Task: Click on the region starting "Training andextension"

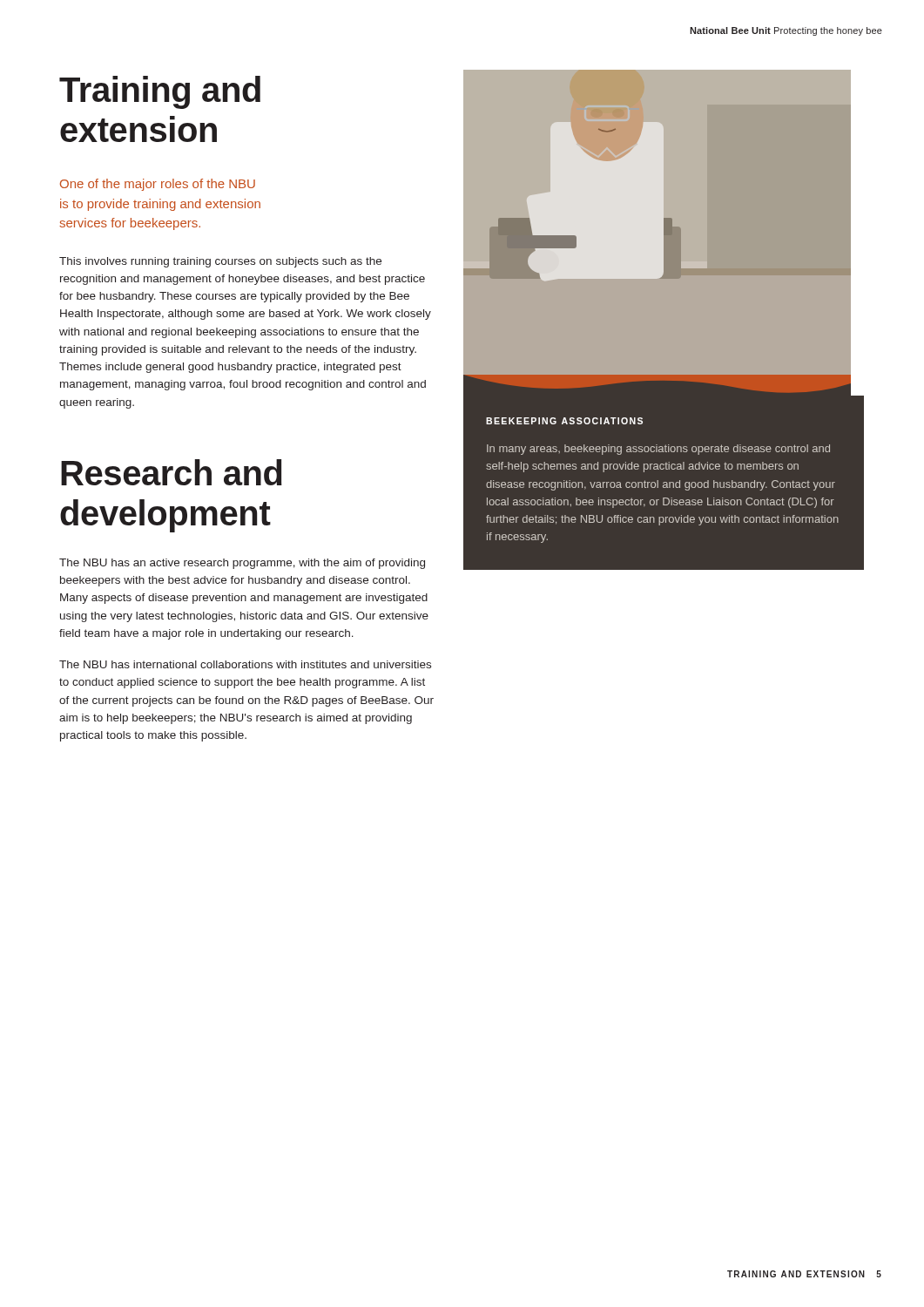Action: 161,110
